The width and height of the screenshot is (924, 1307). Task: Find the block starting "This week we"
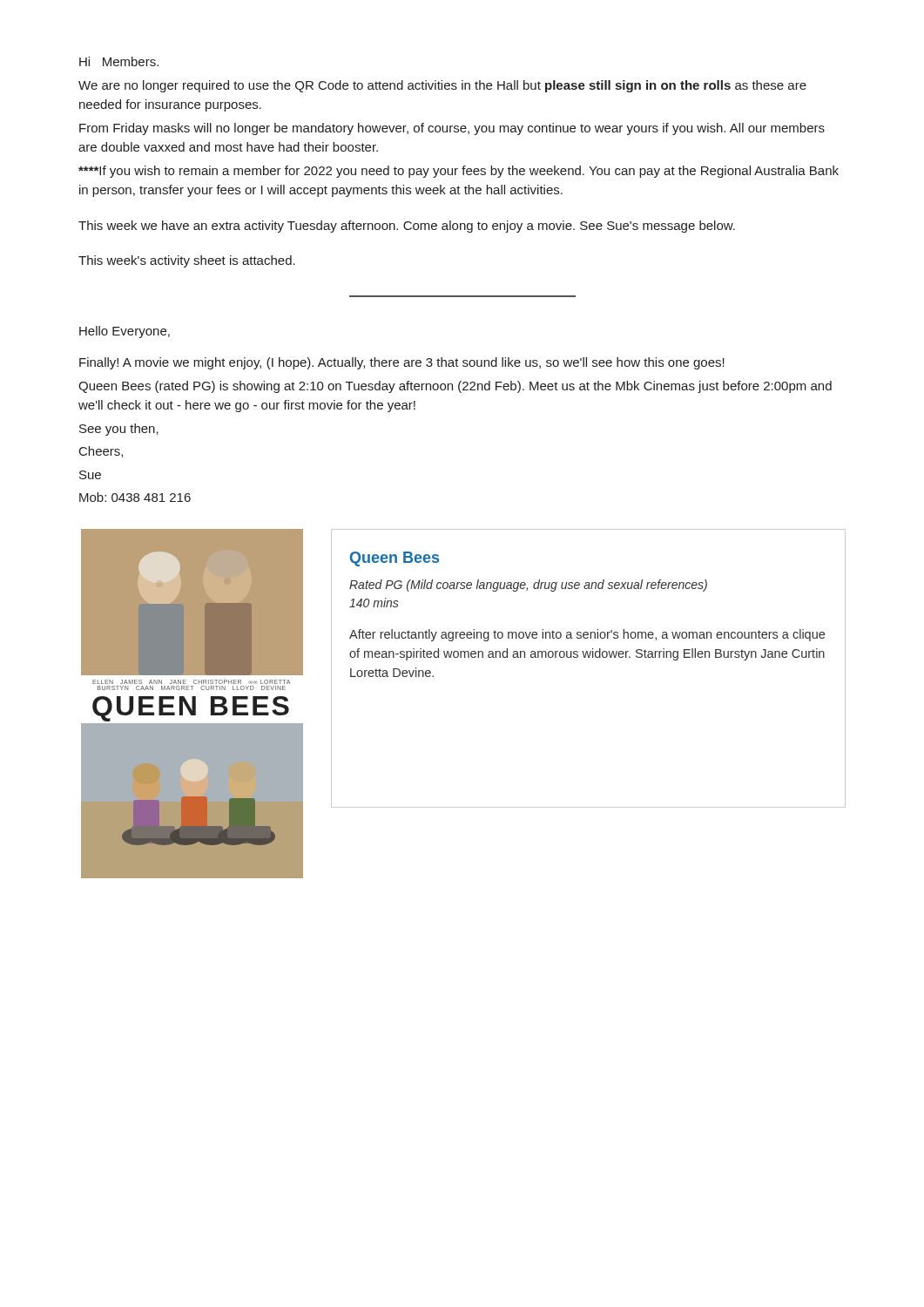[x=462, y=225]
